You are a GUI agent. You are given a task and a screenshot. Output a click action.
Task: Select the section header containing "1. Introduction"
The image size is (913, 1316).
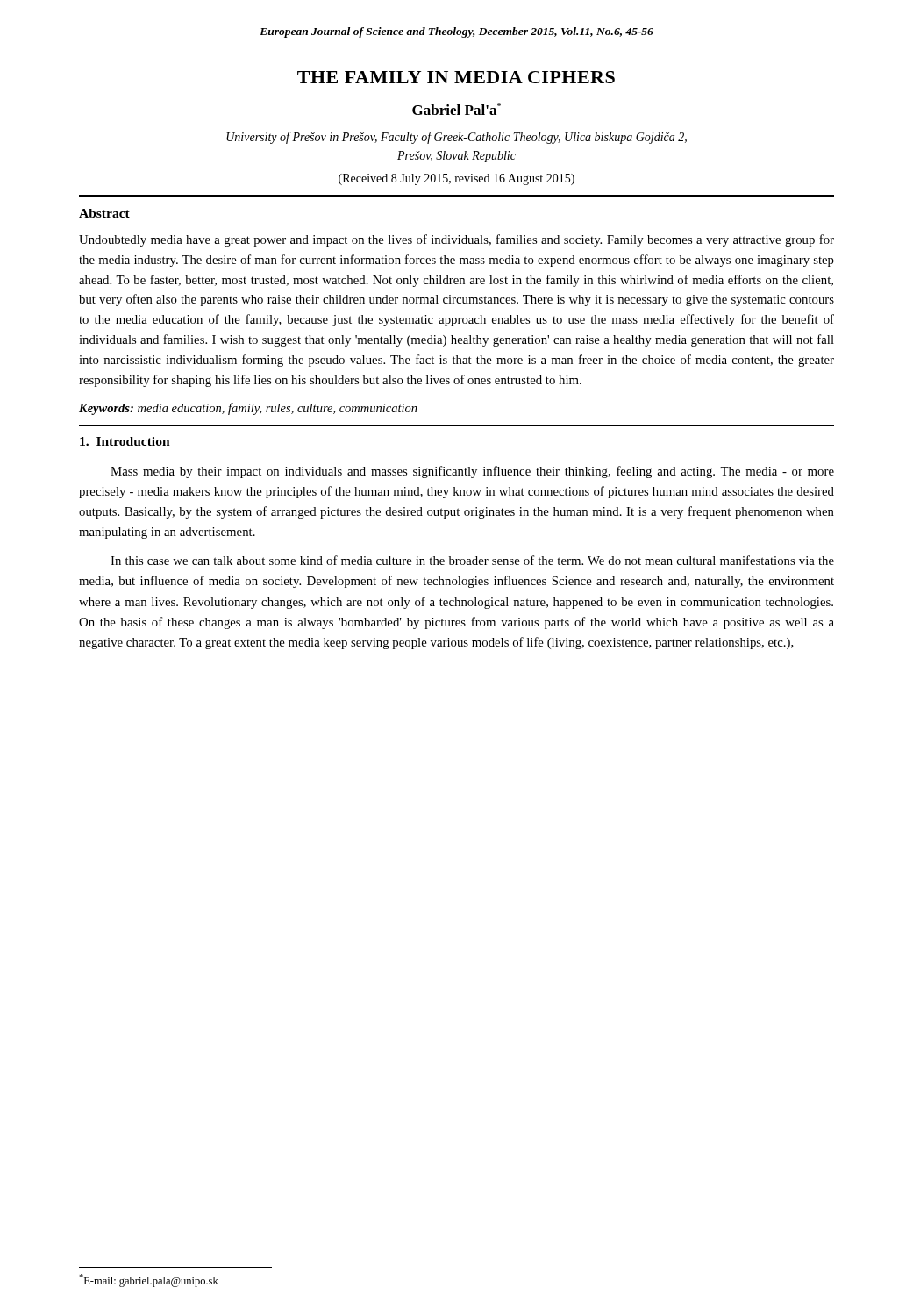pyautogui.click(x=124, y=441)
